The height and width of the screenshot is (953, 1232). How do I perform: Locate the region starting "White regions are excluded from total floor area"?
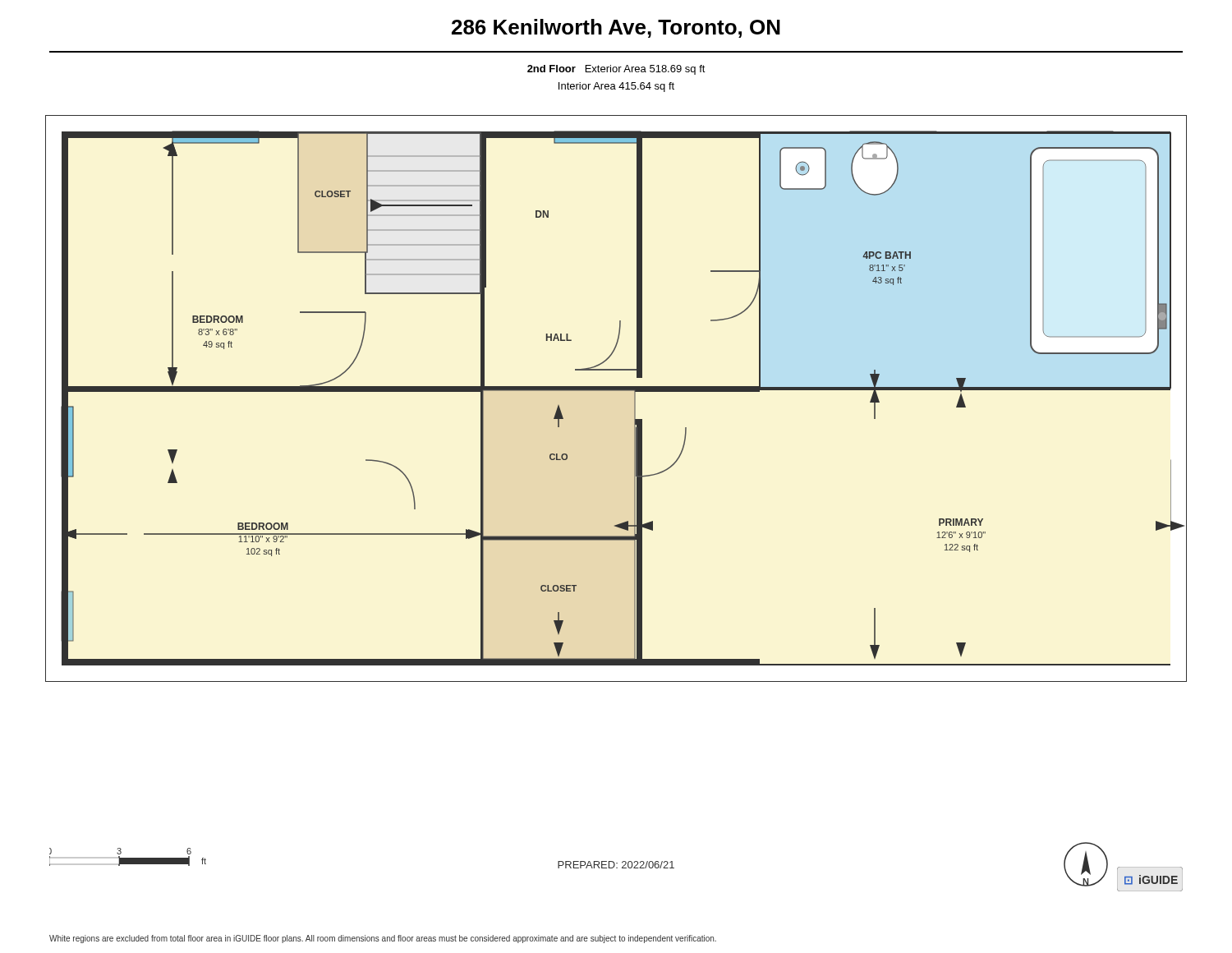(383, 939)
